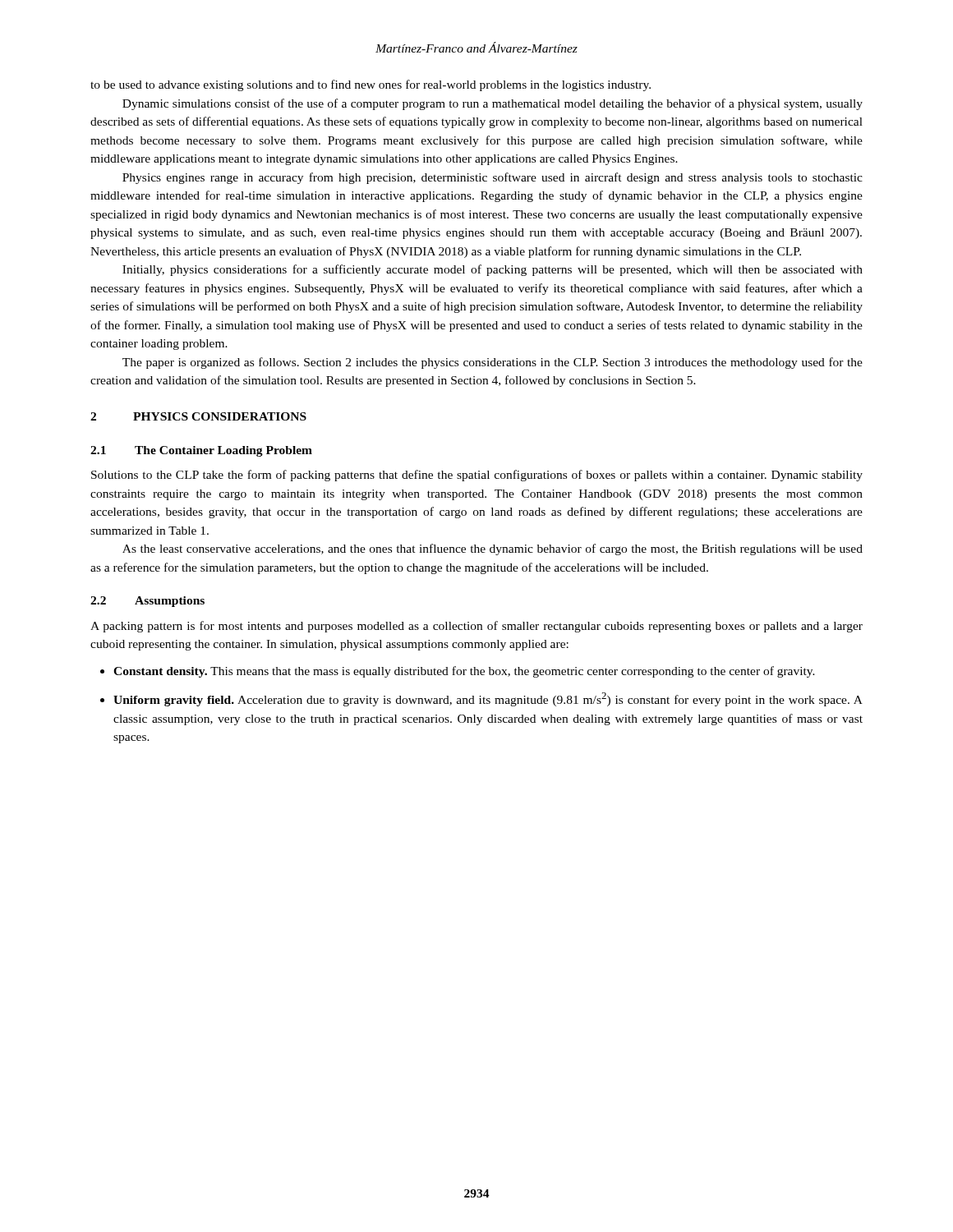This screenshot has height=1232, width=953.
Task: Locate the block of text that opens with "A packing pattern"
Action: pos(476,635)
